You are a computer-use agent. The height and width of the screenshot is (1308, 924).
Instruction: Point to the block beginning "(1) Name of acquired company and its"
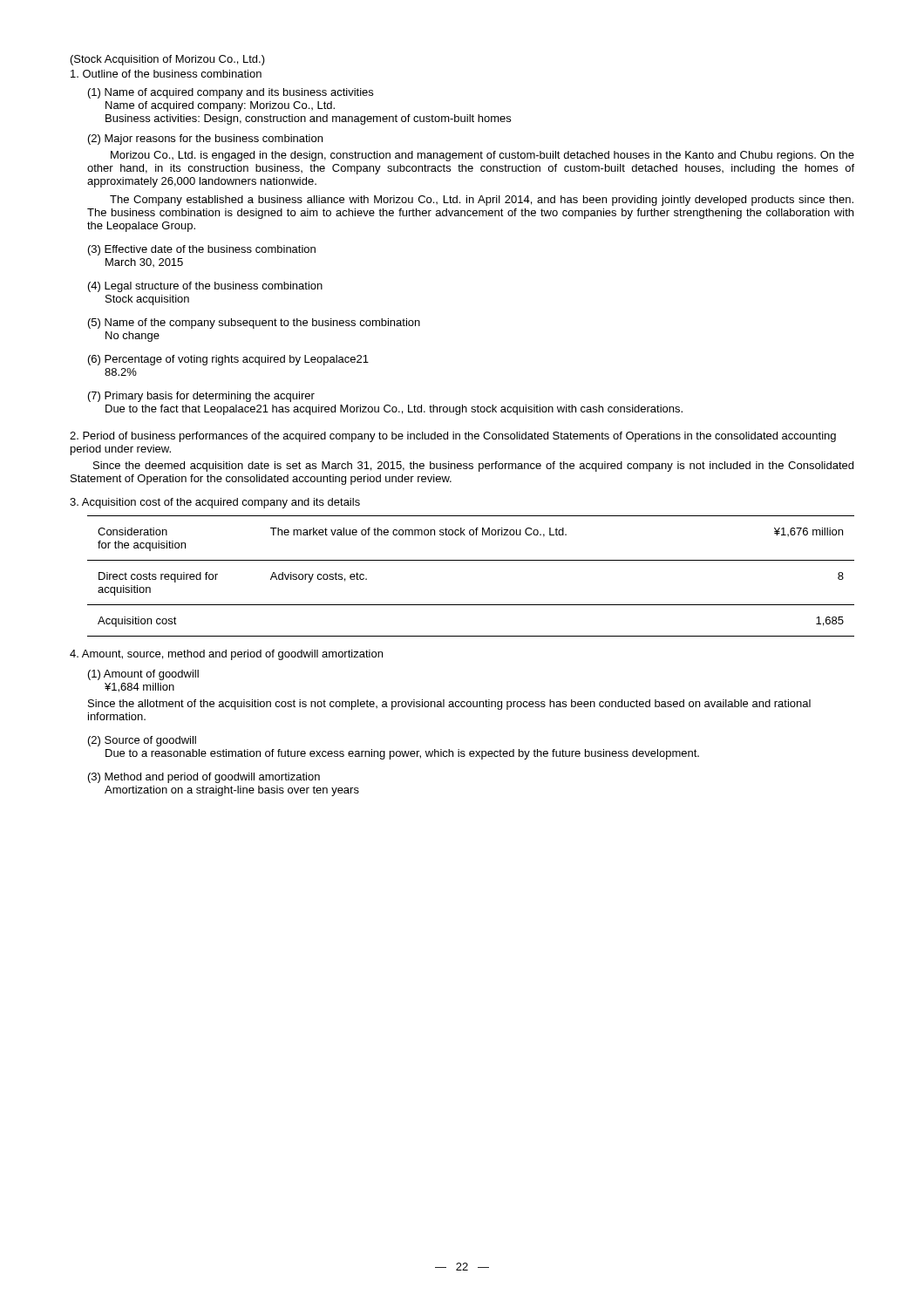point(471,105)
